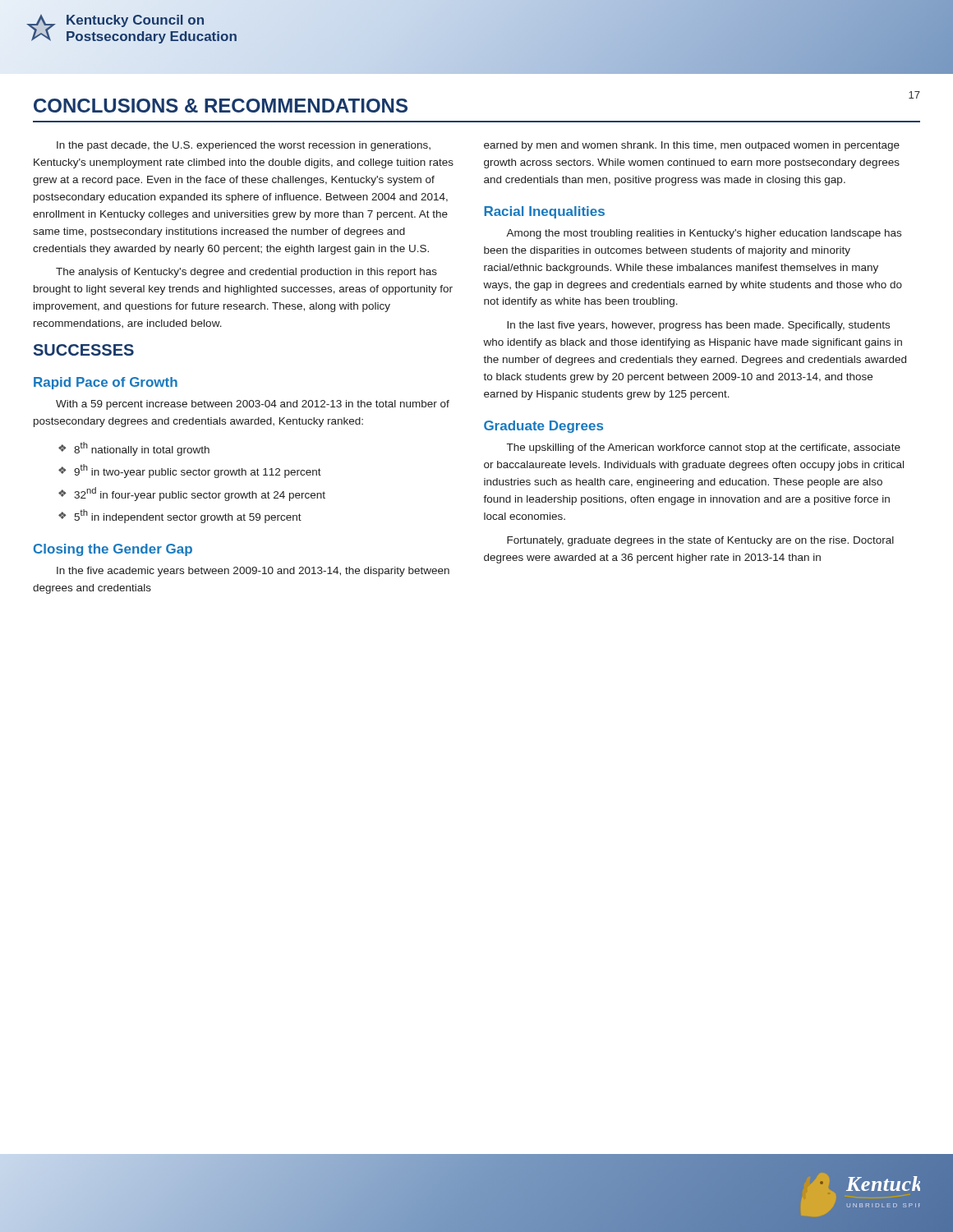
Task: Navigate to the text block starting "❖ 32nd in four-year public"
Action: click(x=191, y=494)
